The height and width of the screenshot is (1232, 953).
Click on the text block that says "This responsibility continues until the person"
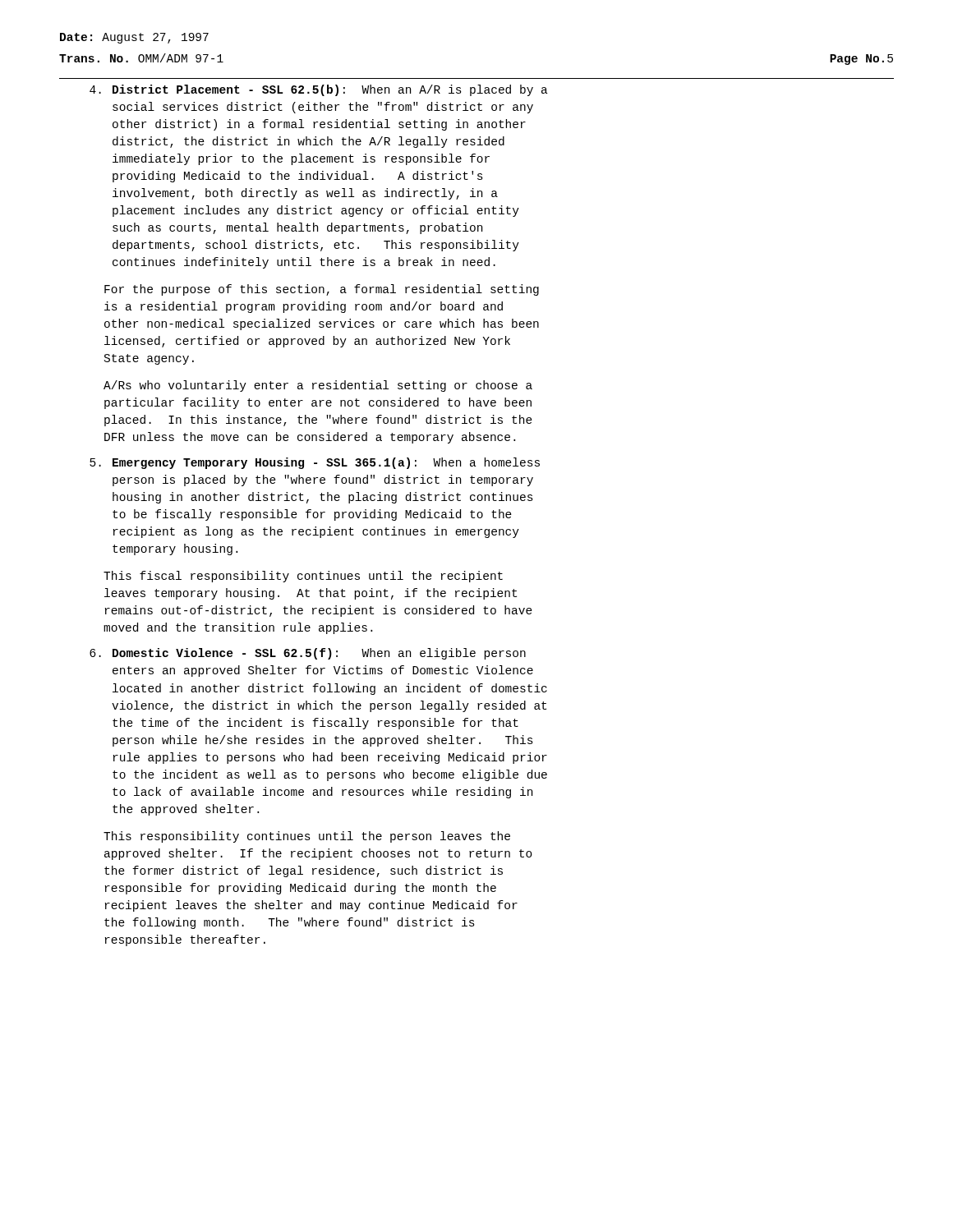click(x=499, y=889)
